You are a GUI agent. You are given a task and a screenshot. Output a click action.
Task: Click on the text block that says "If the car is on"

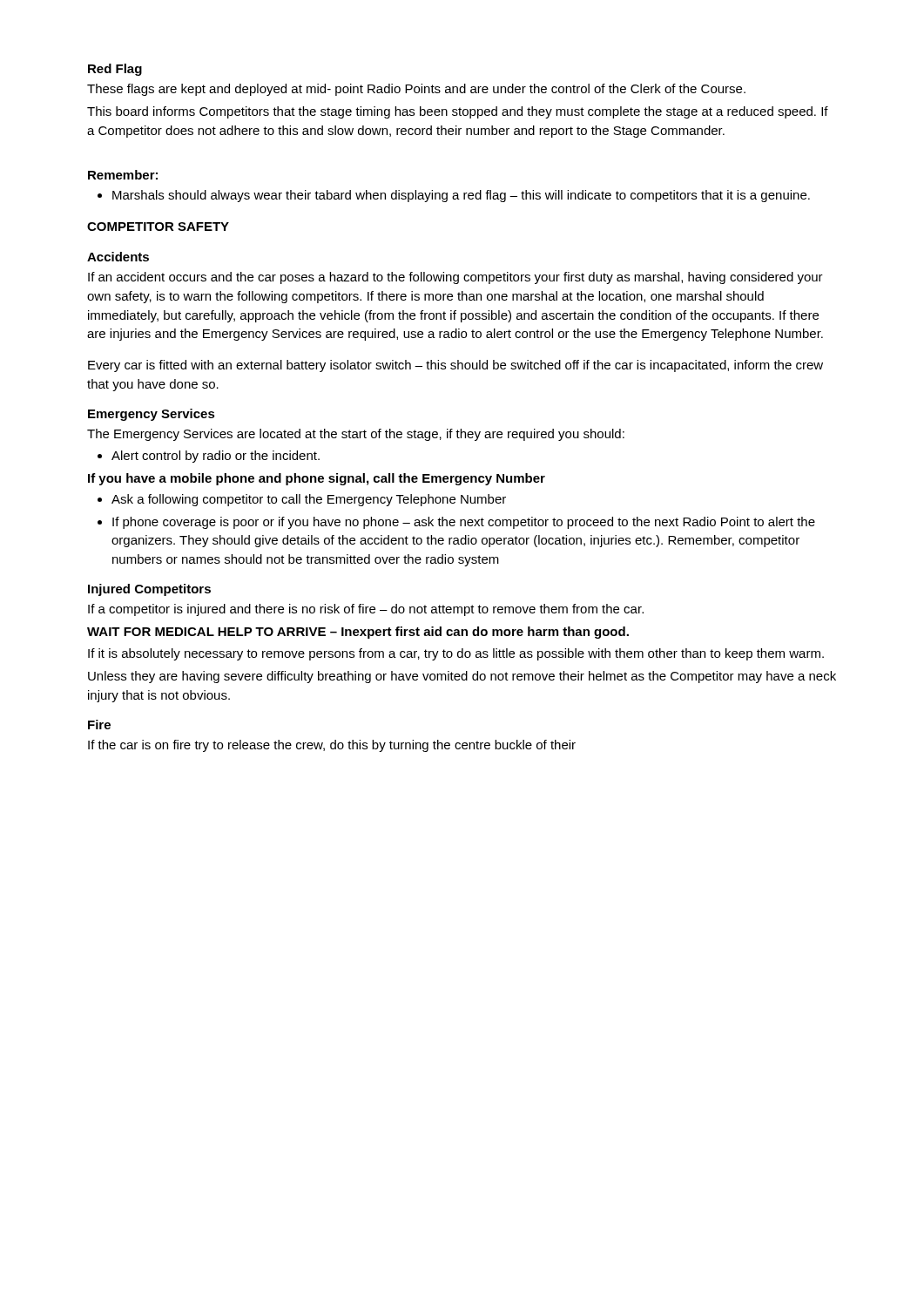[x=331, y=744]
